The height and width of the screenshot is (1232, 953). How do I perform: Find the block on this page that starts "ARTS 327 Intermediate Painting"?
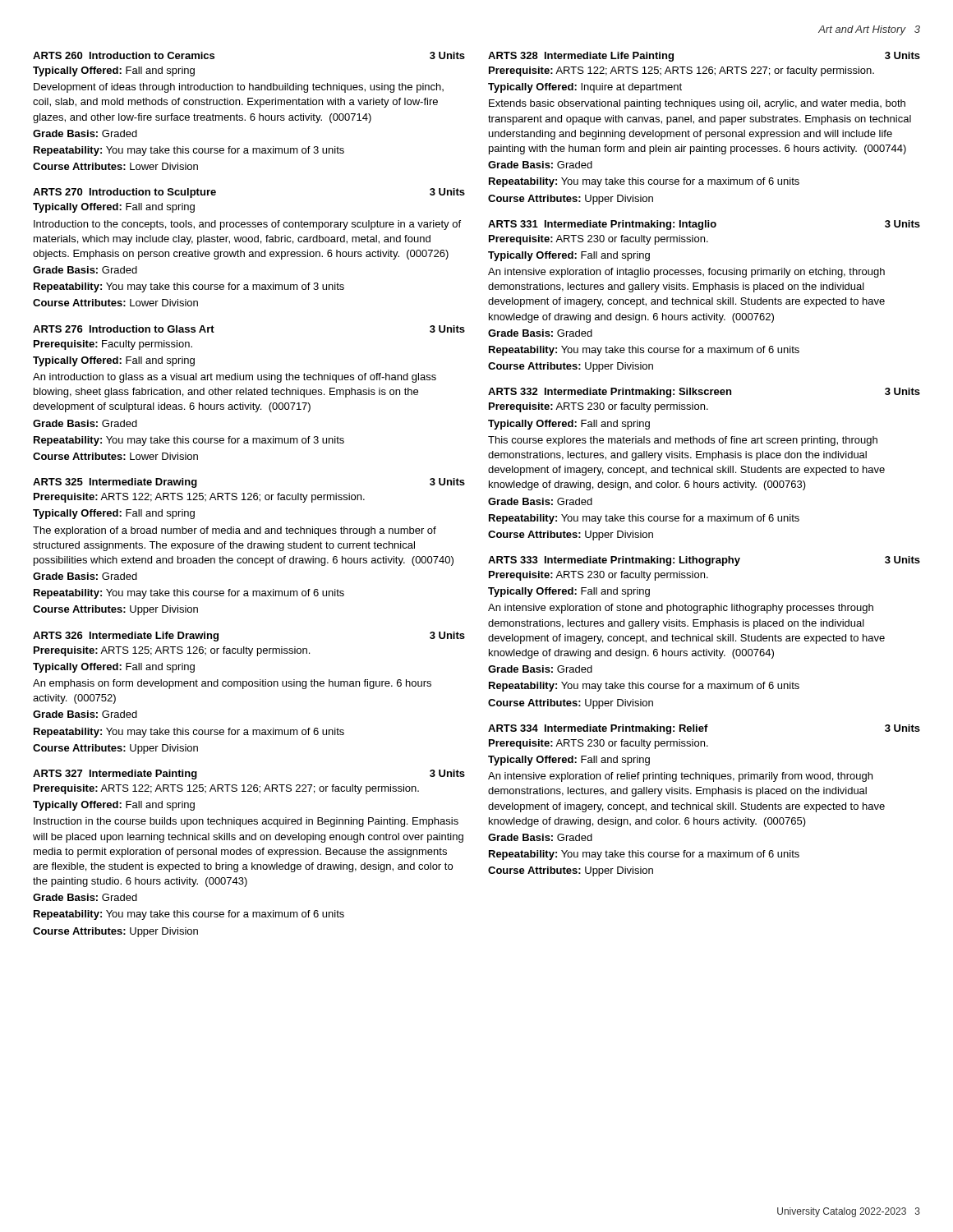point(249,853)
